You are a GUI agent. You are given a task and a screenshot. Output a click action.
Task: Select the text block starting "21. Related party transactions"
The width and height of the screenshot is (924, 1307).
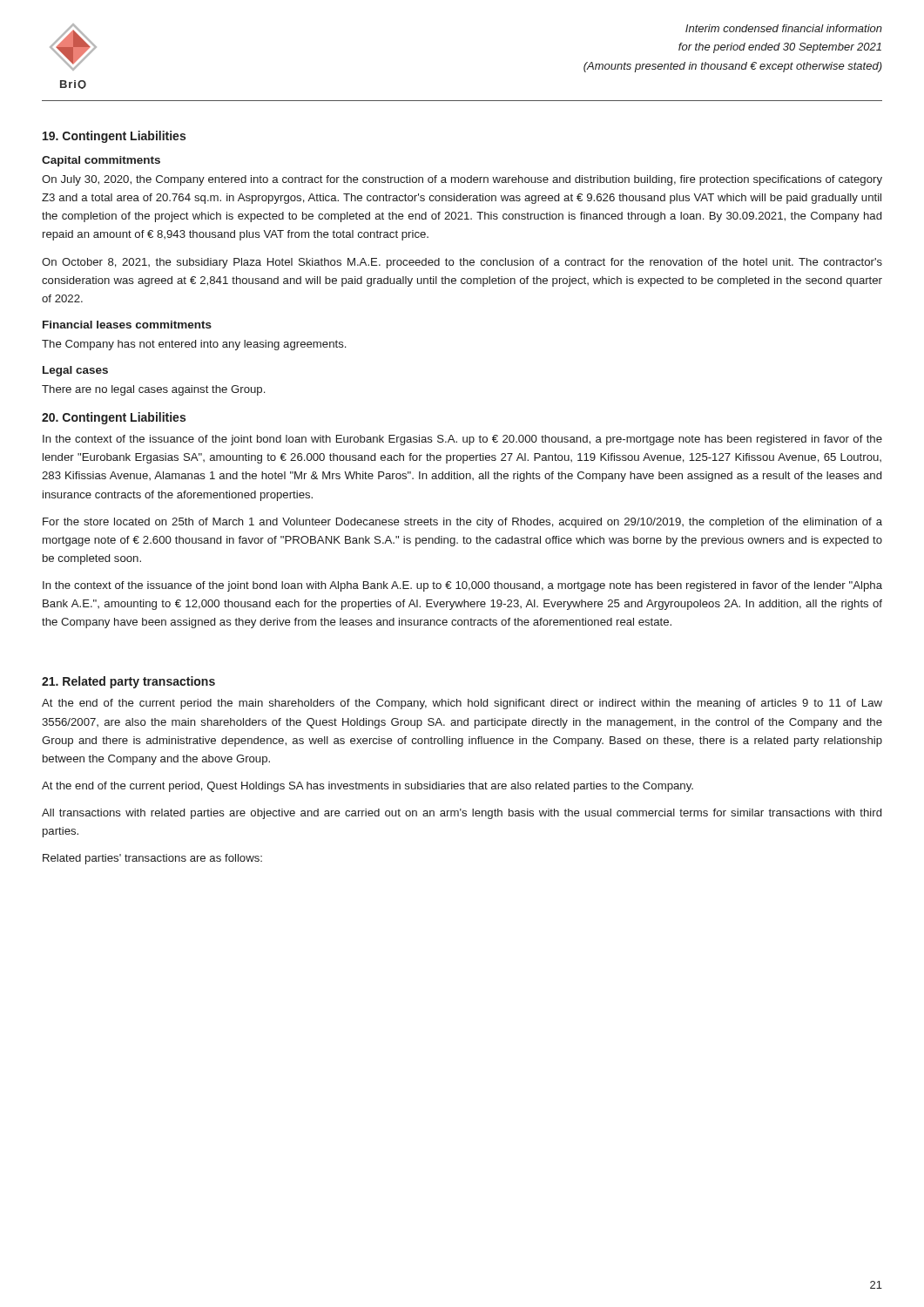coord(129,682)
